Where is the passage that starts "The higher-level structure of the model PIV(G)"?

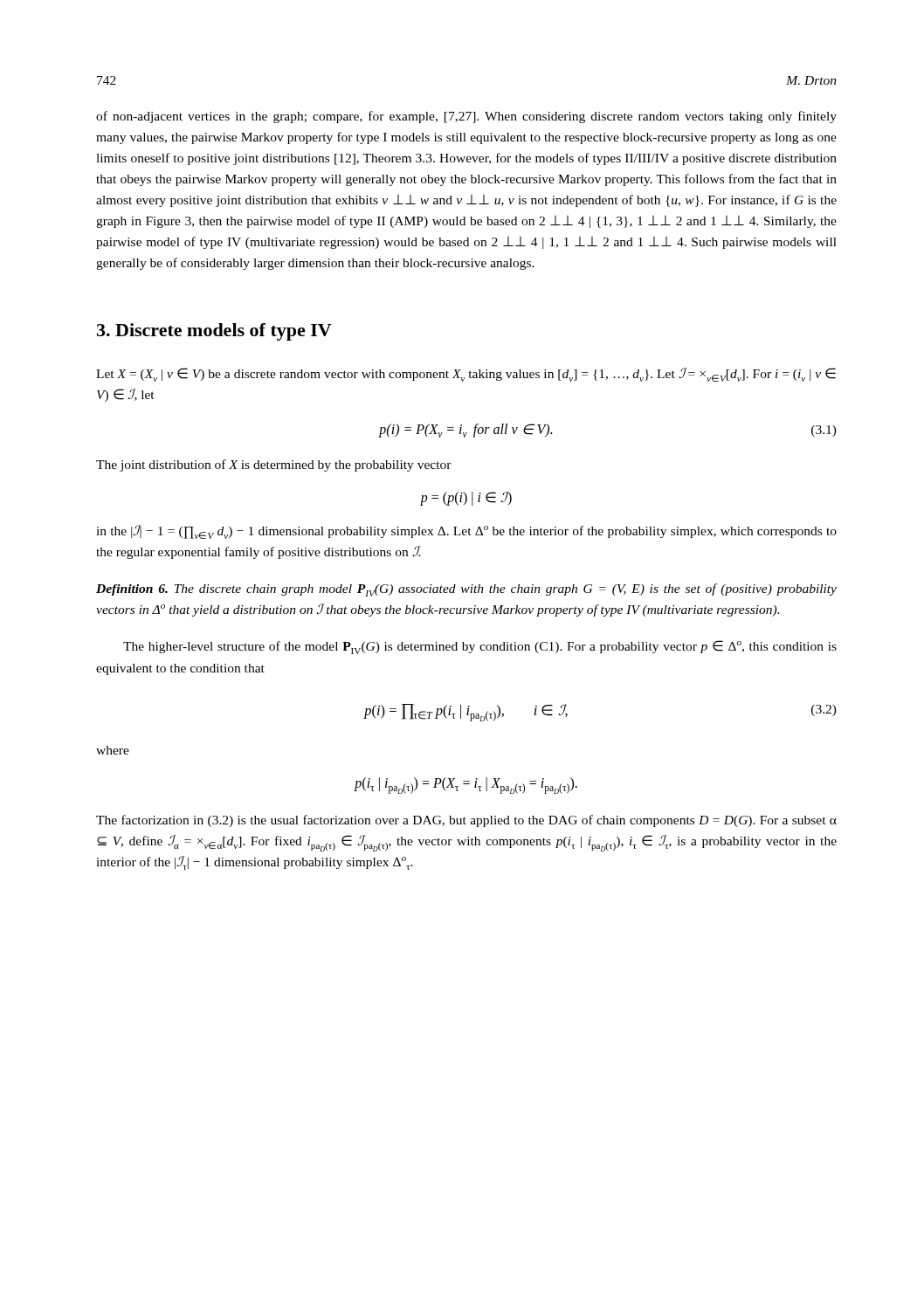466,656
